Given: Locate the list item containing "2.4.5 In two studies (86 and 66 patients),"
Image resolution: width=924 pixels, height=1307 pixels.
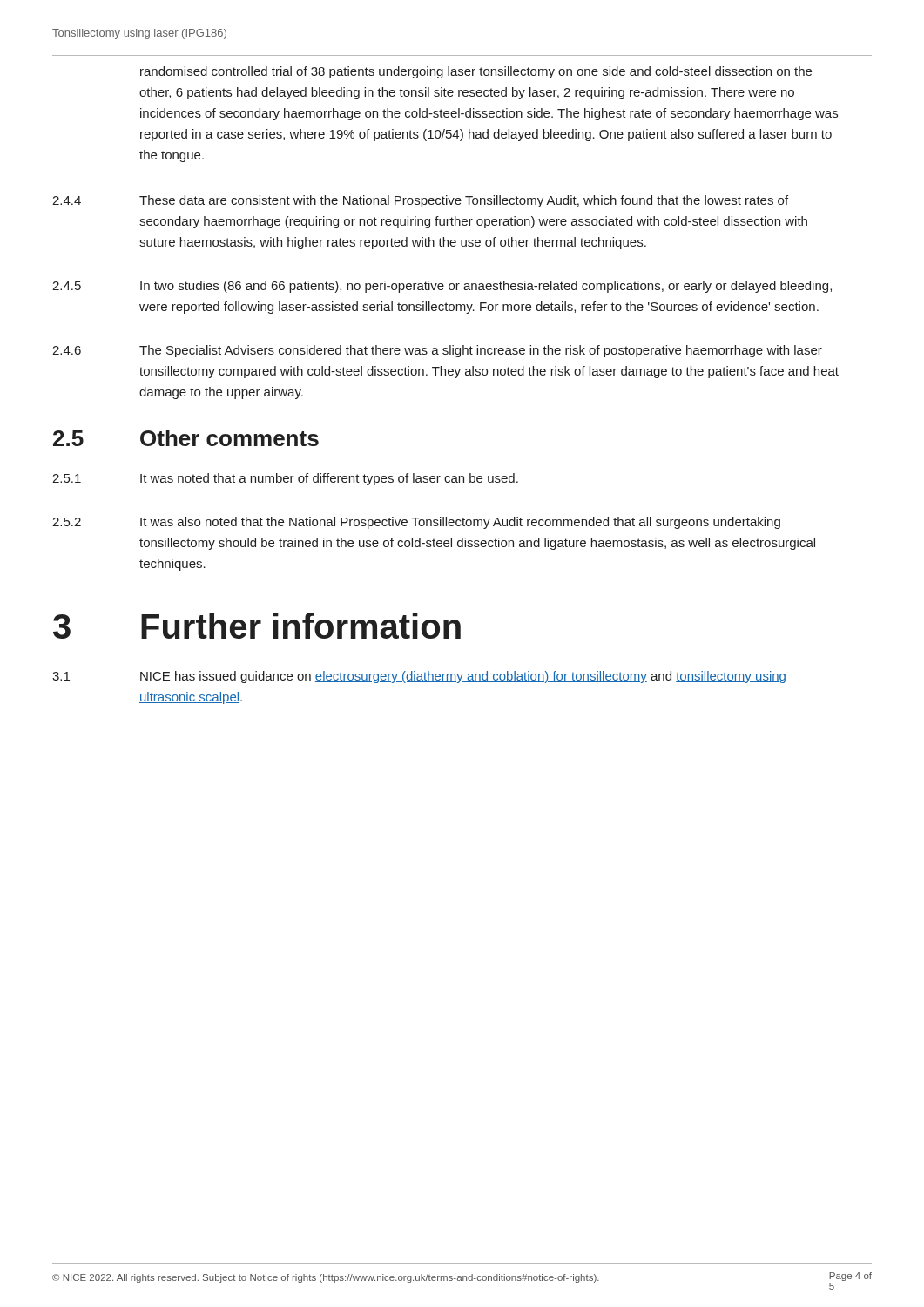Looking at the screenshot, I should click(x=449, y=296).
